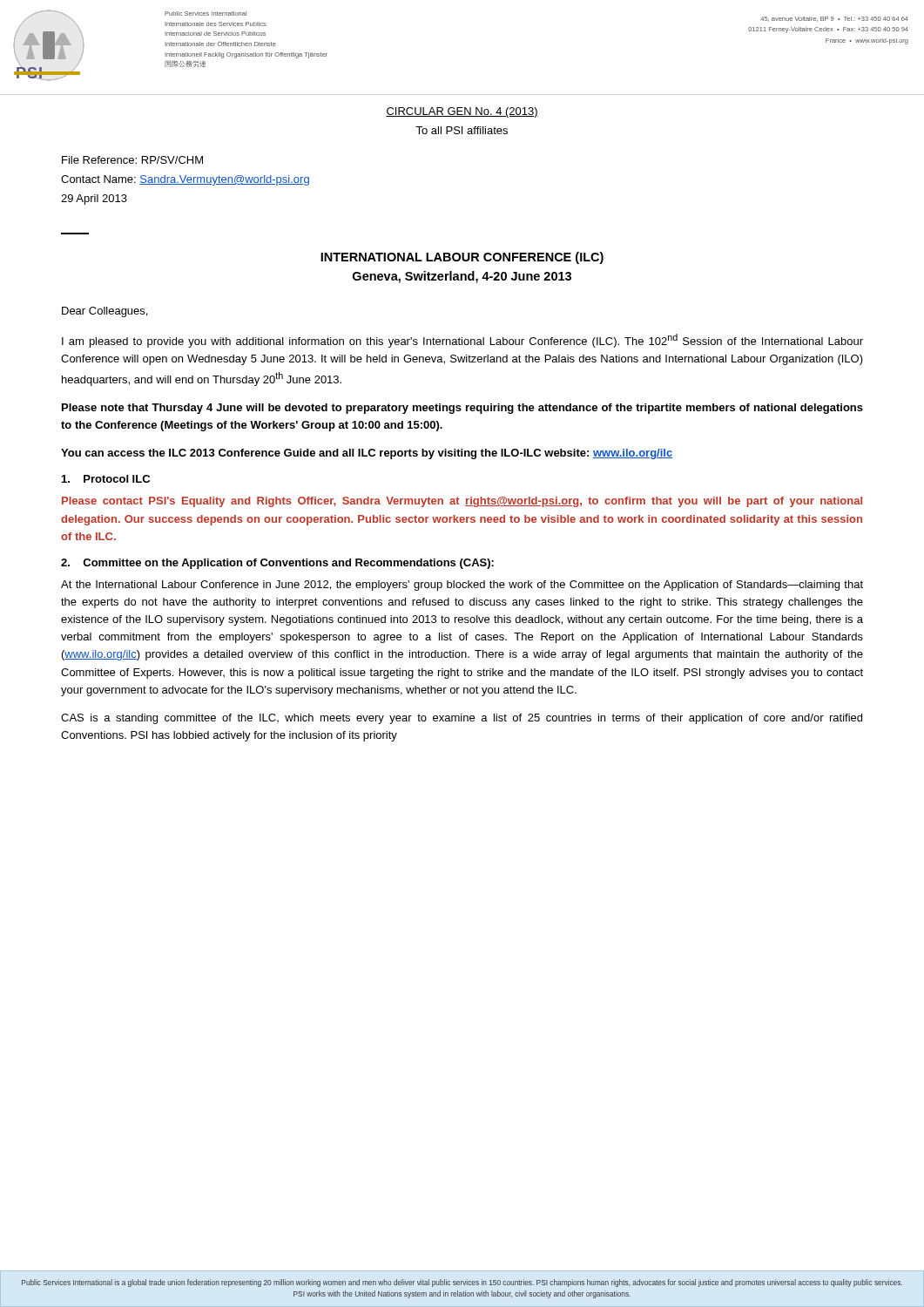Select the title that reads "INTERNATIONAL LABOUR CONFERENCE (ILC) Geneva, Switzerland, 4-20 June"
The image size is (924, 1307).
(462, 267)
